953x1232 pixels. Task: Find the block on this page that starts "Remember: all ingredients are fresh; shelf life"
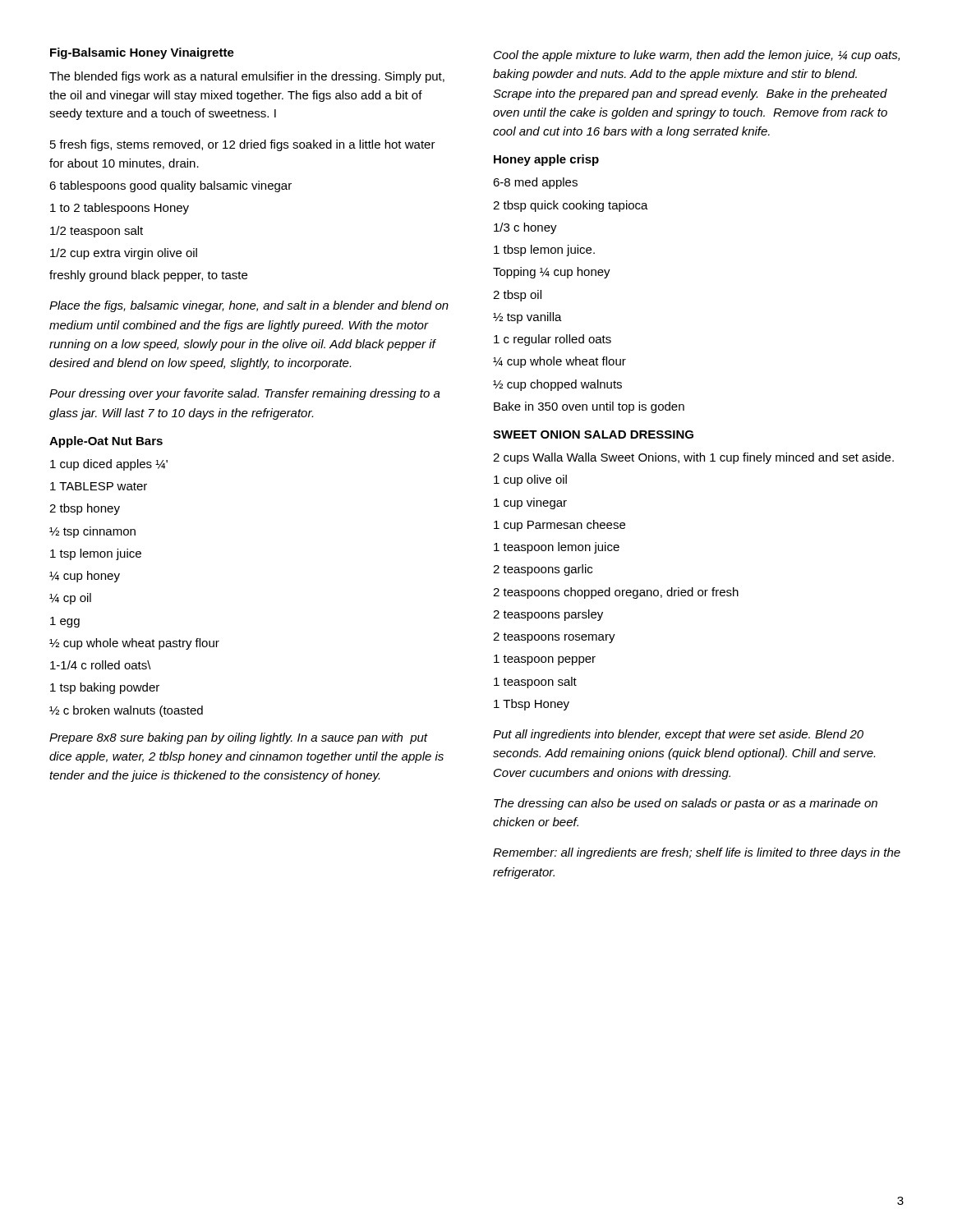click(x=697, y=862)
